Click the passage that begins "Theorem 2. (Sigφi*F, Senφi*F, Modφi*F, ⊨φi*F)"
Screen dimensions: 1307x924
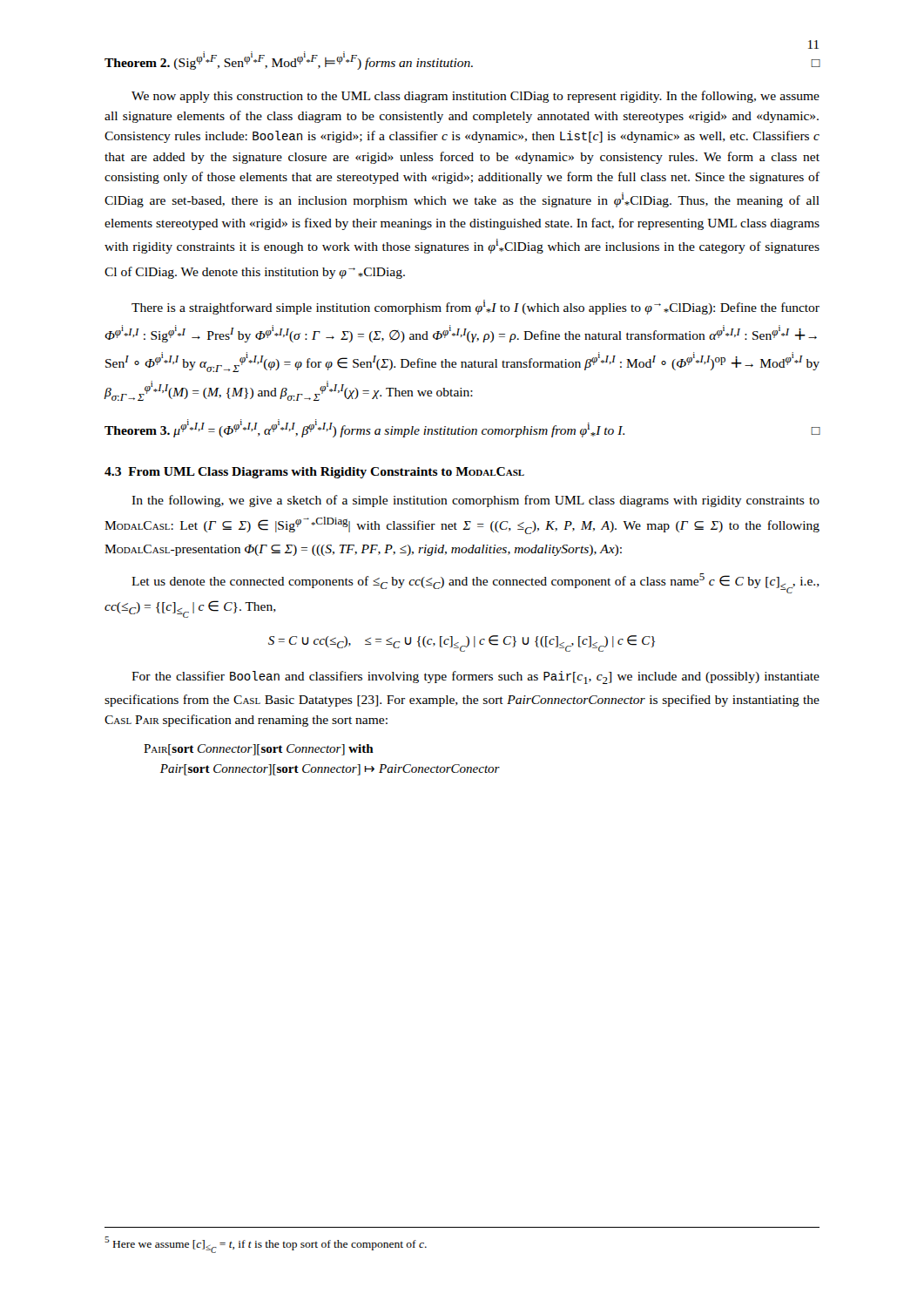pyautogui.click(x=462, y=60)
